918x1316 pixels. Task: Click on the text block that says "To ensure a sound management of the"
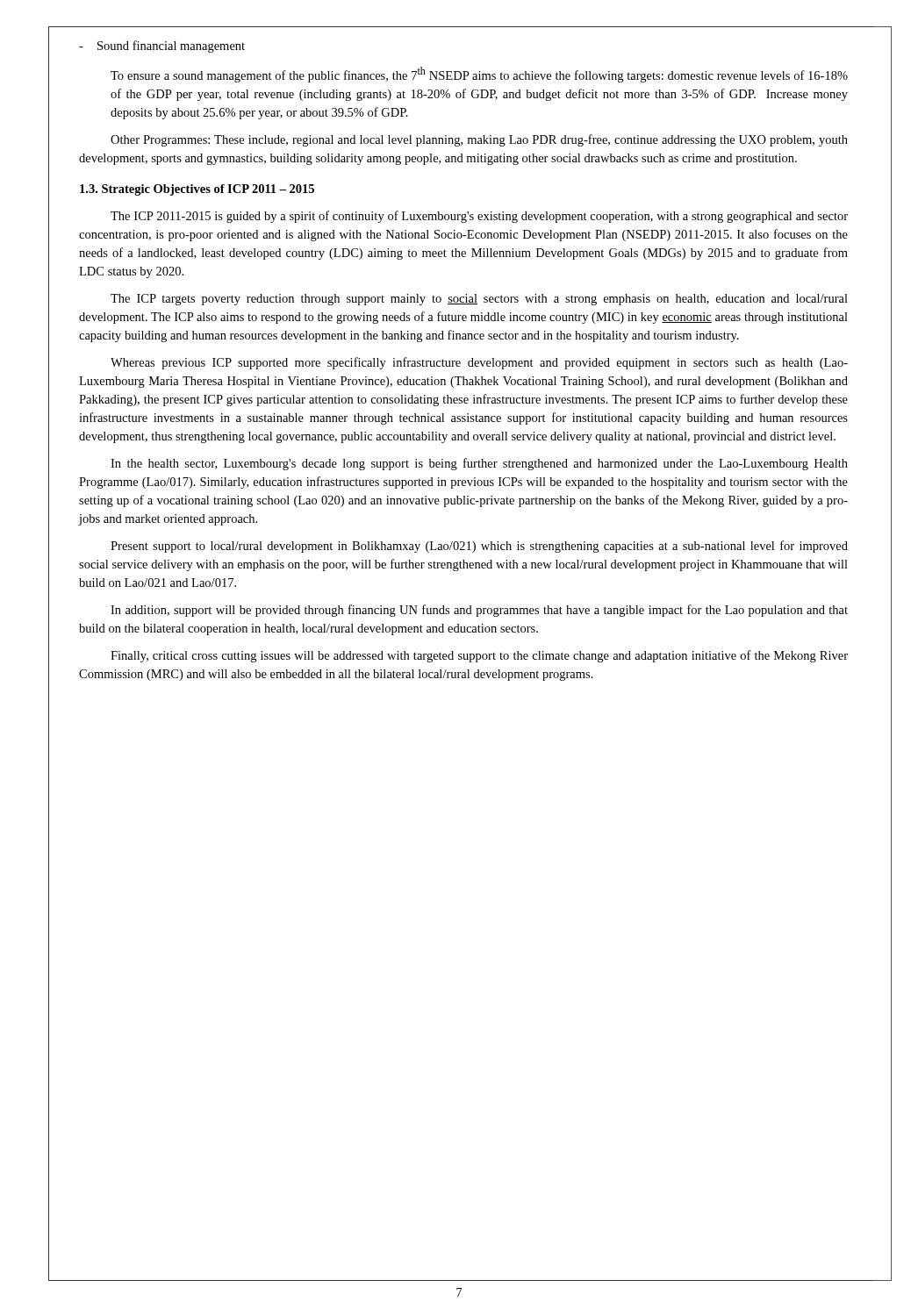pos(479,93)
